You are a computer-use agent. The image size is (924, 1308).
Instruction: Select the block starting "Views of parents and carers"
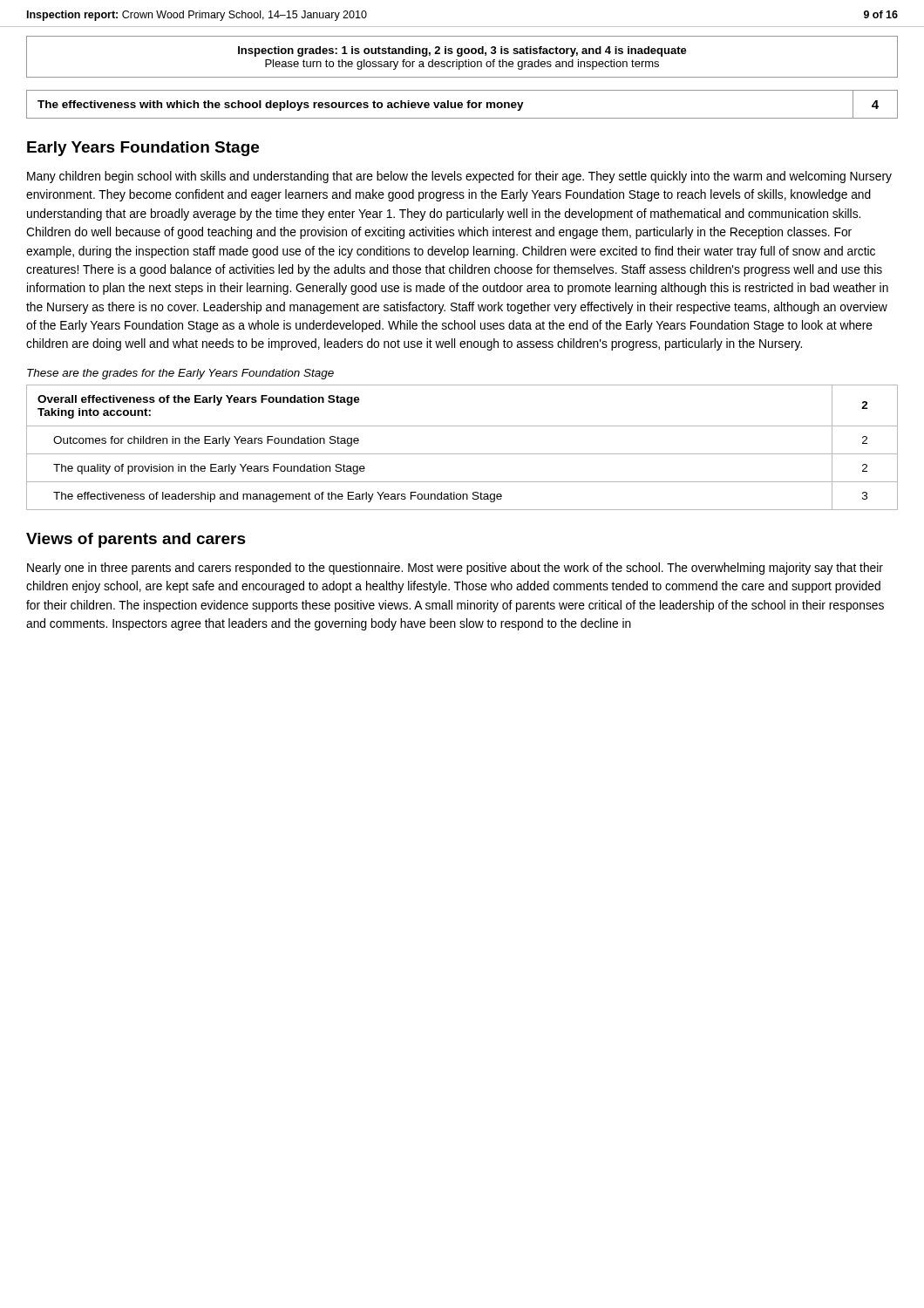(x=136, y=538)
